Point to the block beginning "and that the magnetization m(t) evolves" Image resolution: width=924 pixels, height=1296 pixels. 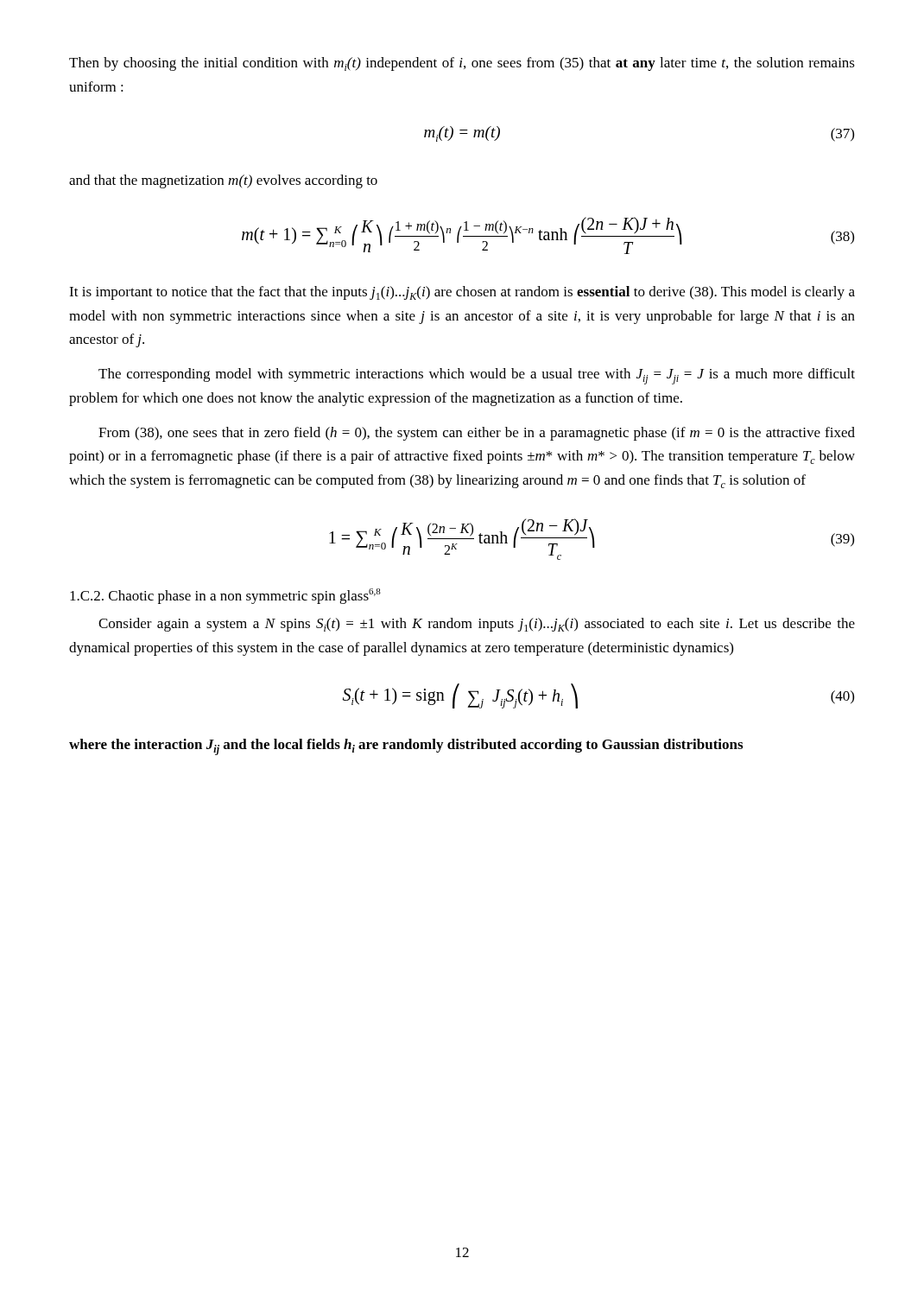tap(223, 180)
